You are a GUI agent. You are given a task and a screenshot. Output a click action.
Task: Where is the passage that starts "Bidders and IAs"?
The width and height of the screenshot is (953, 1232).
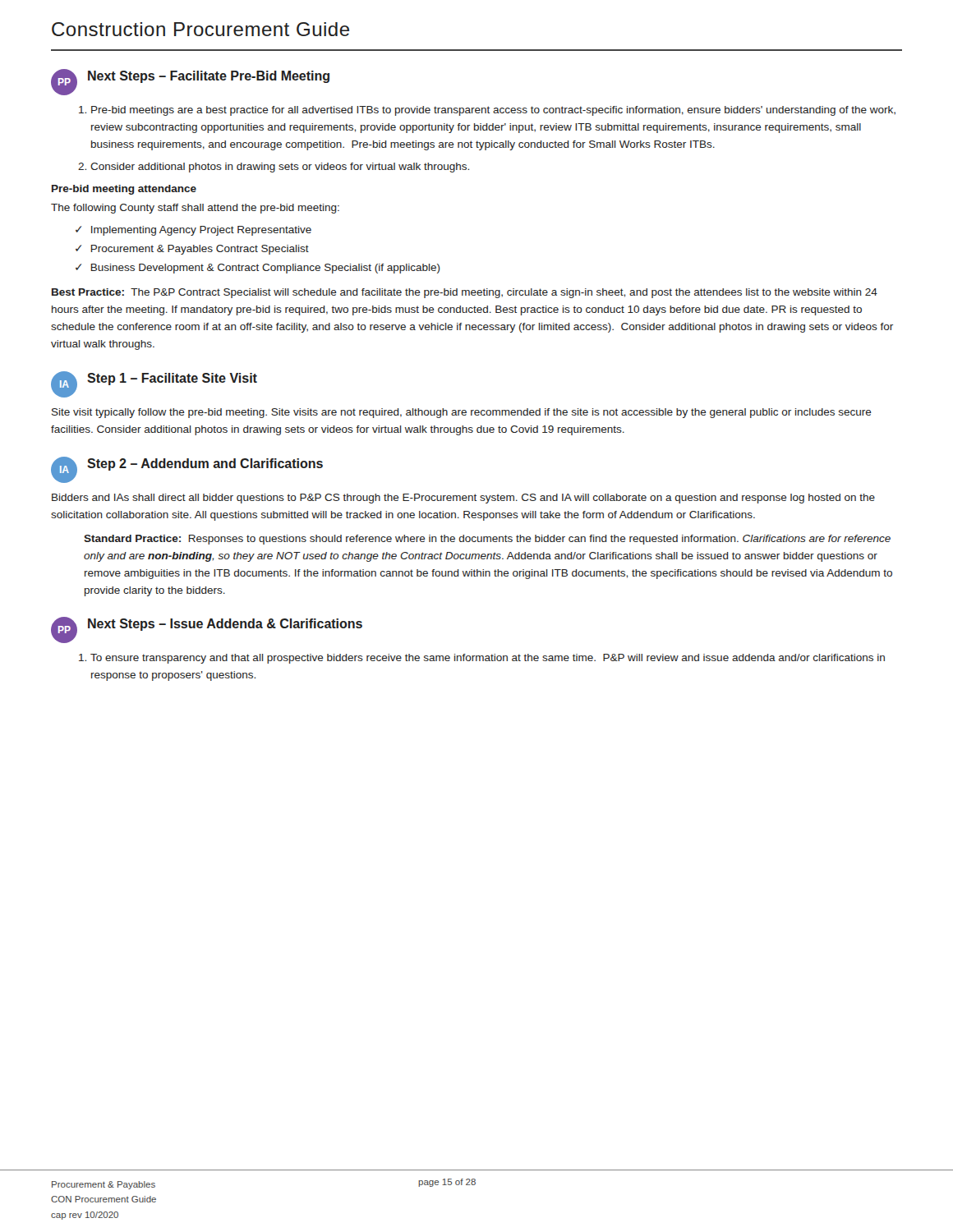tap(463, 506)
